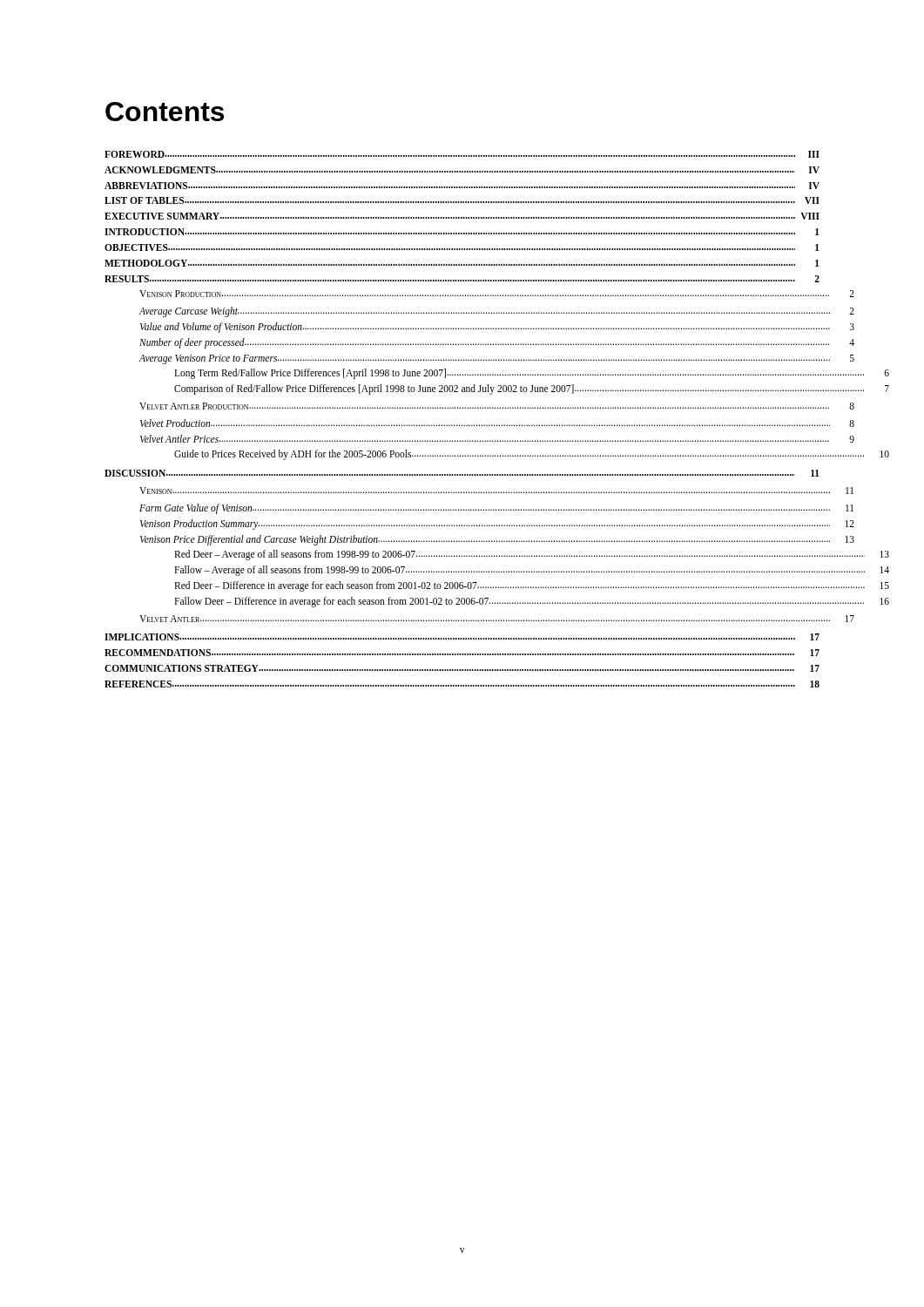Select the element starting "Fallow Deer – Difference in average for each"
The image size is (924, 1307).
(x=532, y=602)
